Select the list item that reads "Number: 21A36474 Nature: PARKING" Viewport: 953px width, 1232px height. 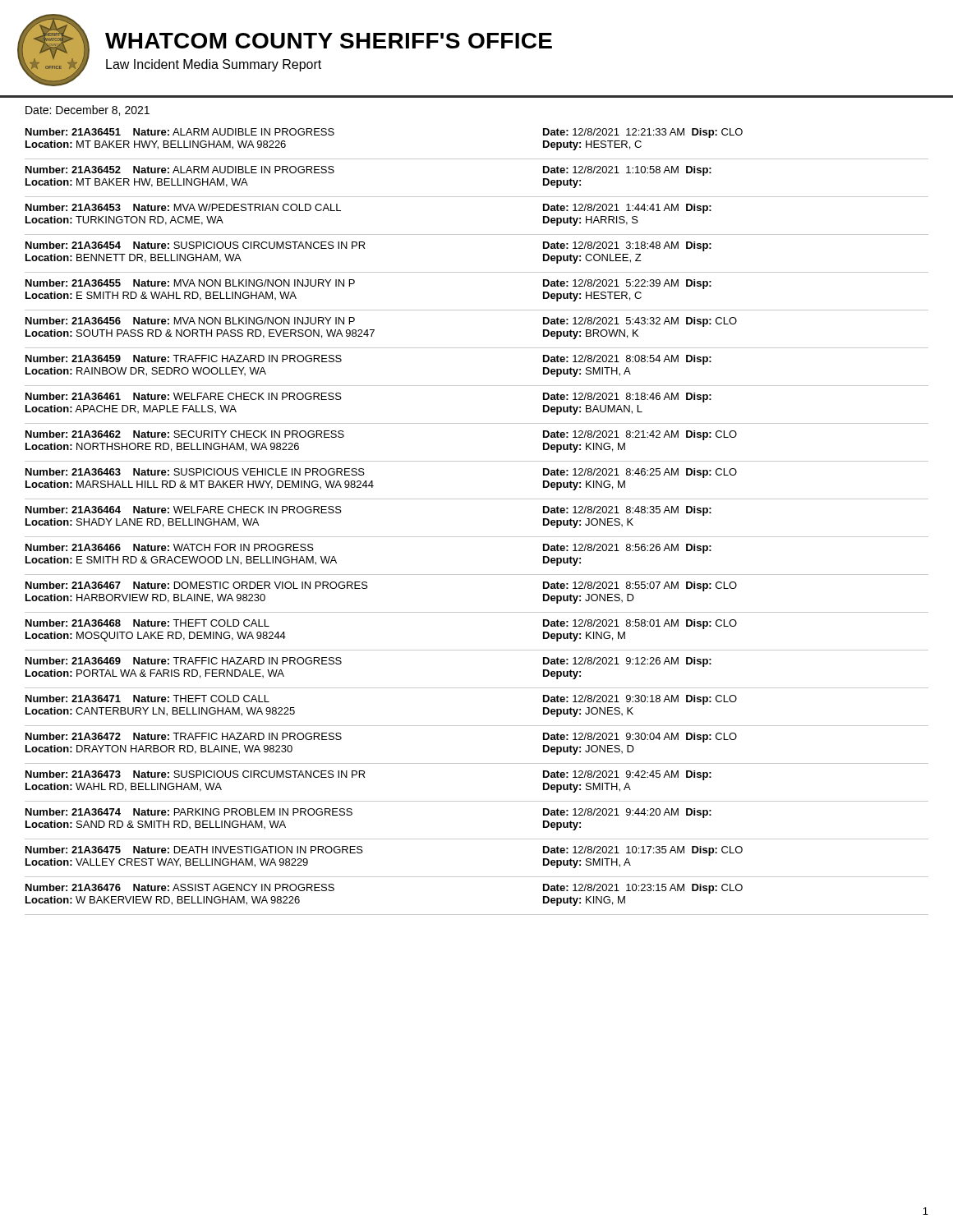click(x=74, y=813)
